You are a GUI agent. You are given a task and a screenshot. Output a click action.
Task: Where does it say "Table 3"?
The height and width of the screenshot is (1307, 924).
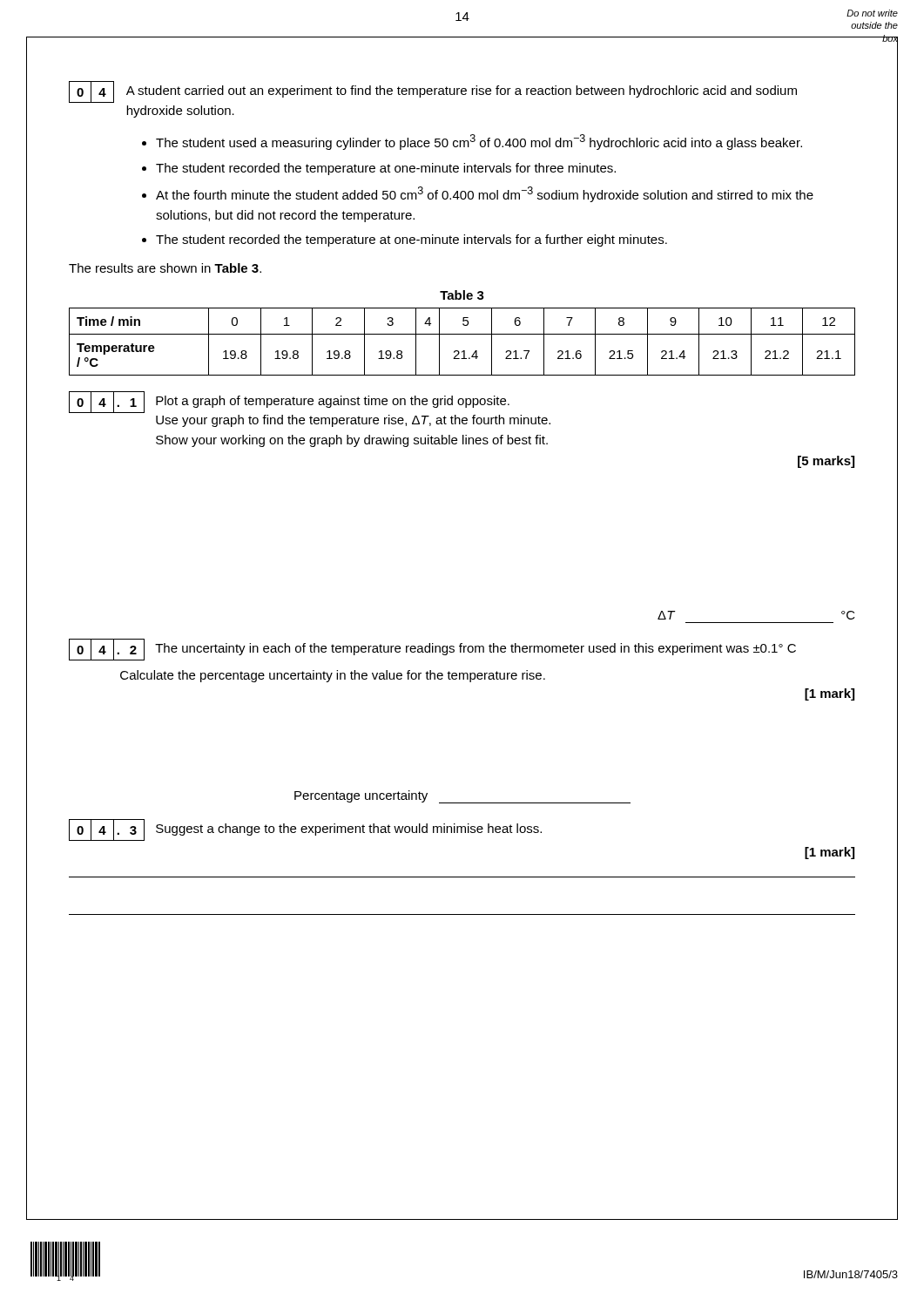click(x=462, y=295)
